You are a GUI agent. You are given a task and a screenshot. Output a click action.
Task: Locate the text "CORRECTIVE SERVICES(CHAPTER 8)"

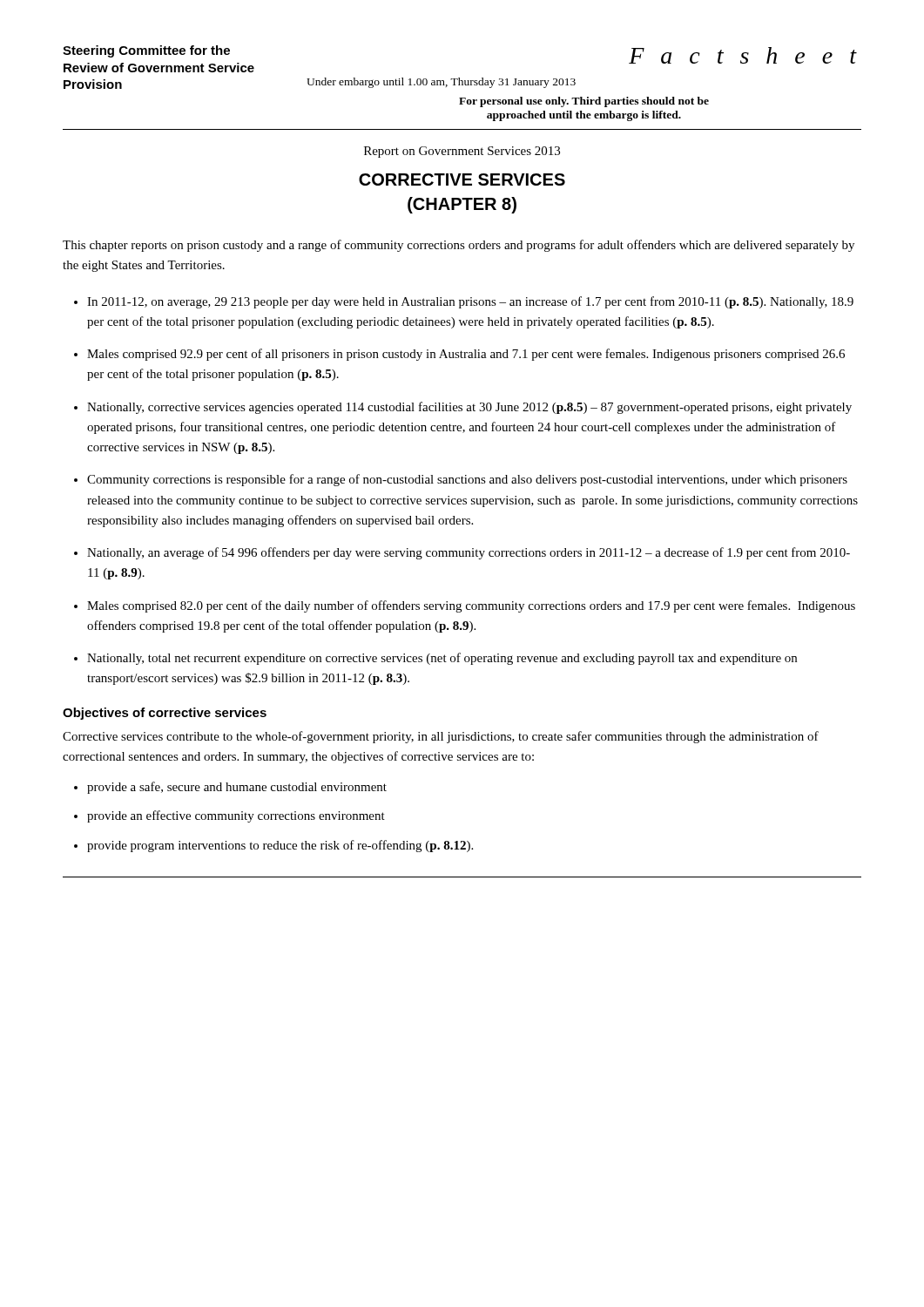tap(462, 192)
